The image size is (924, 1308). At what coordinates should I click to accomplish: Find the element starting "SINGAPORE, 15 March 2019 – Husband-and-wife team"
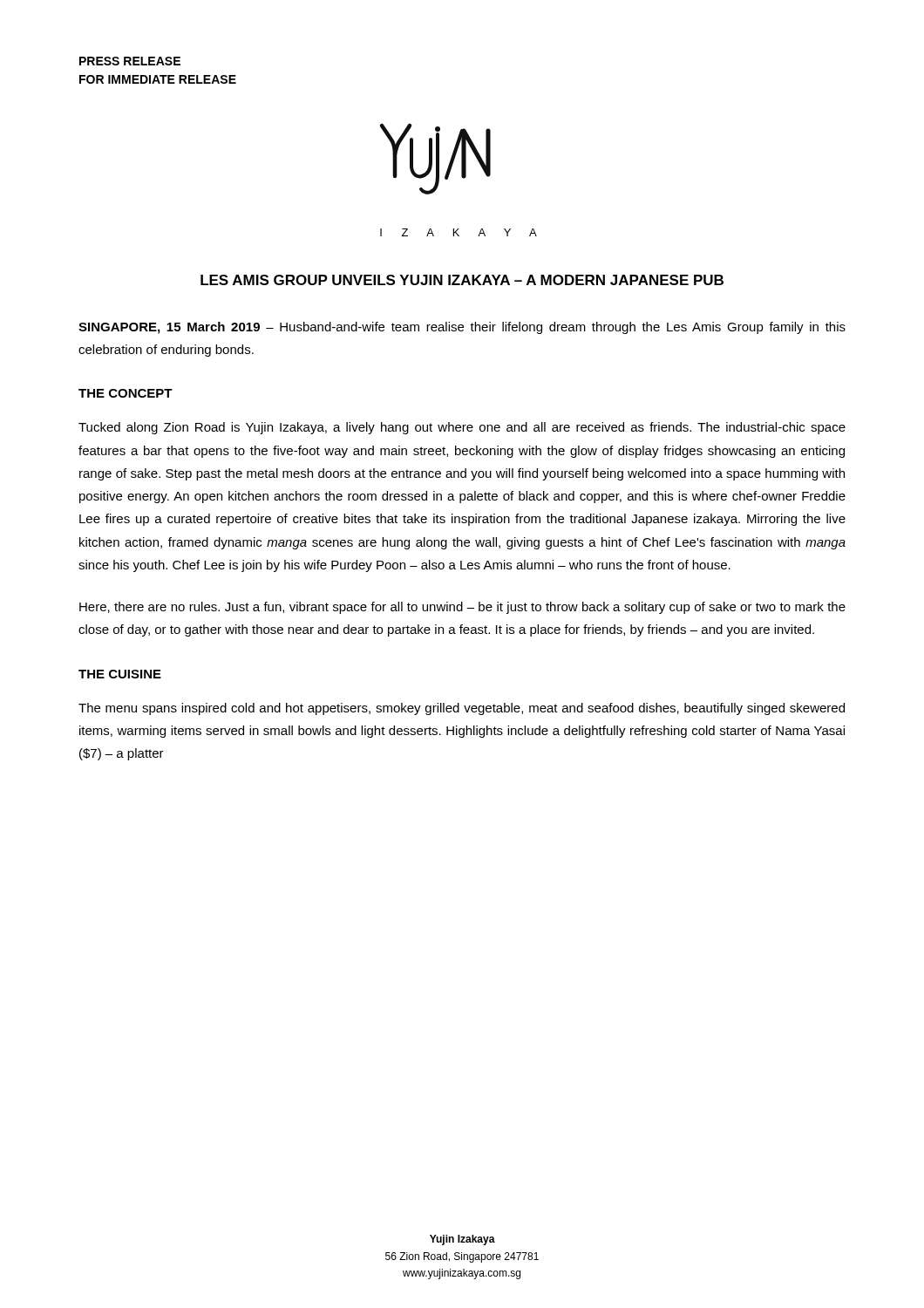pos(462,338)
